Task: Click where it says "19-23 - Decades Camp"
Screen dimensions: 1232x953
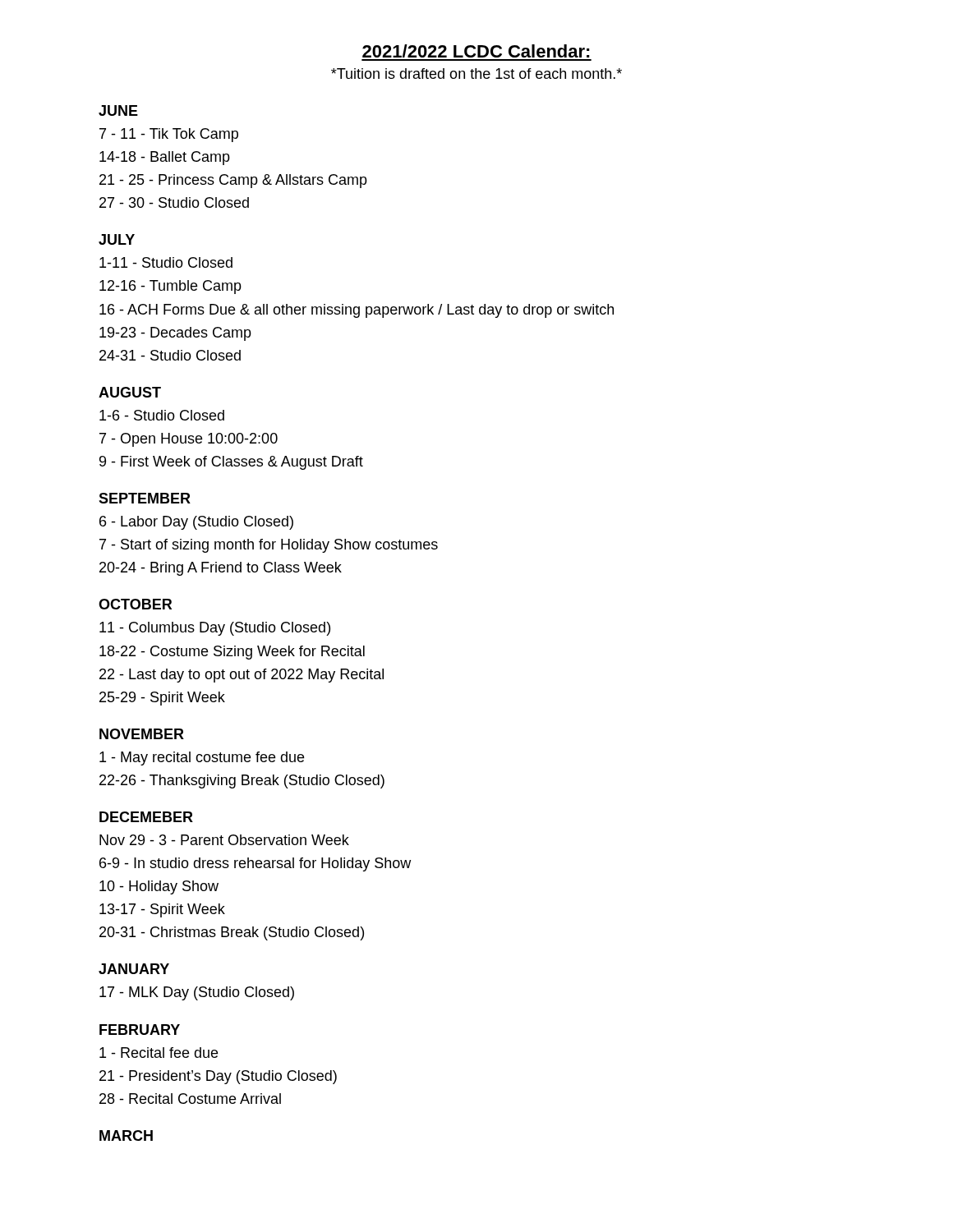Action: (x=175, y=332)
